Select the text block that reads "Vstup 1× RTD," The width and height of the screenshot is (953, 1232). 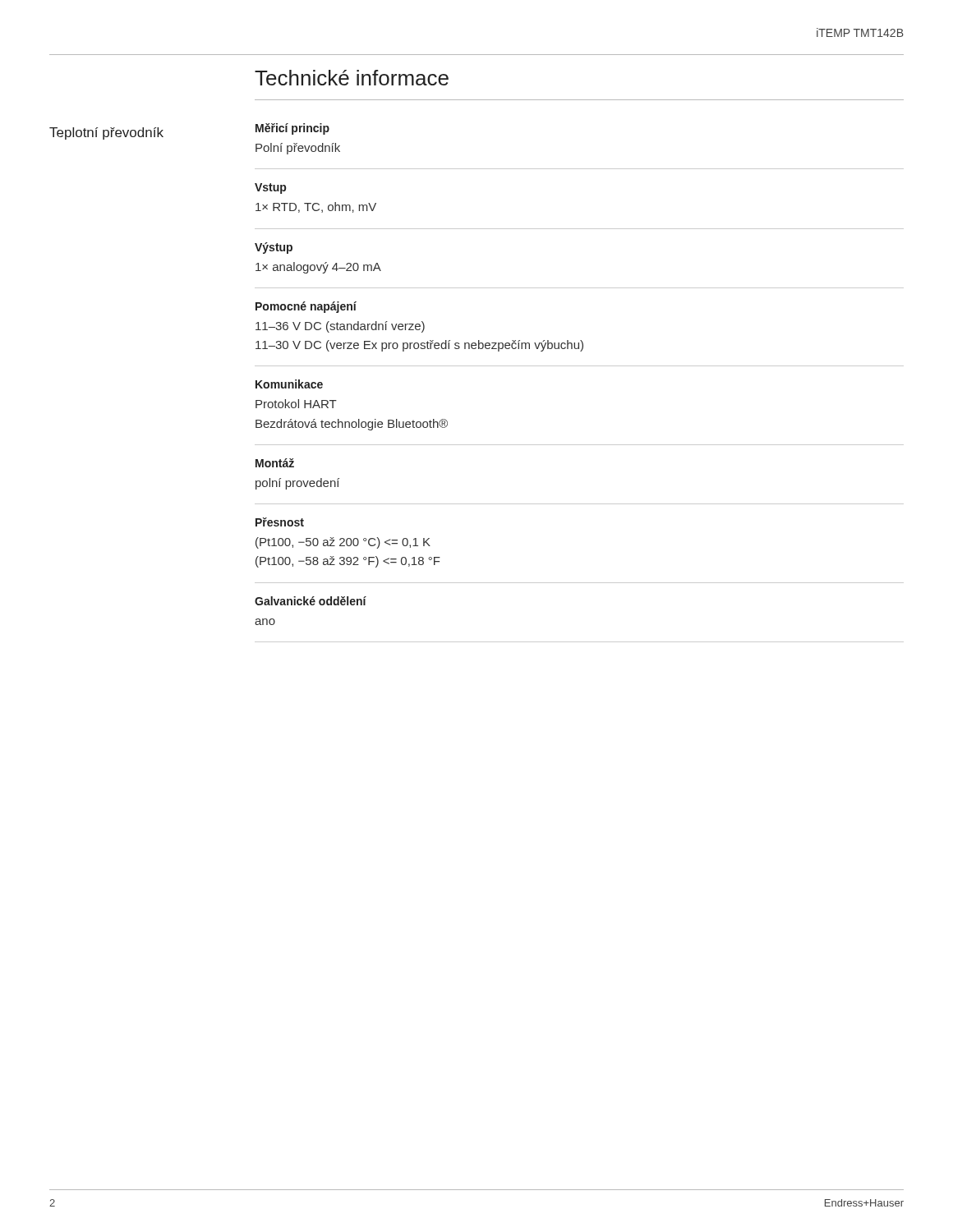(270, 188)
